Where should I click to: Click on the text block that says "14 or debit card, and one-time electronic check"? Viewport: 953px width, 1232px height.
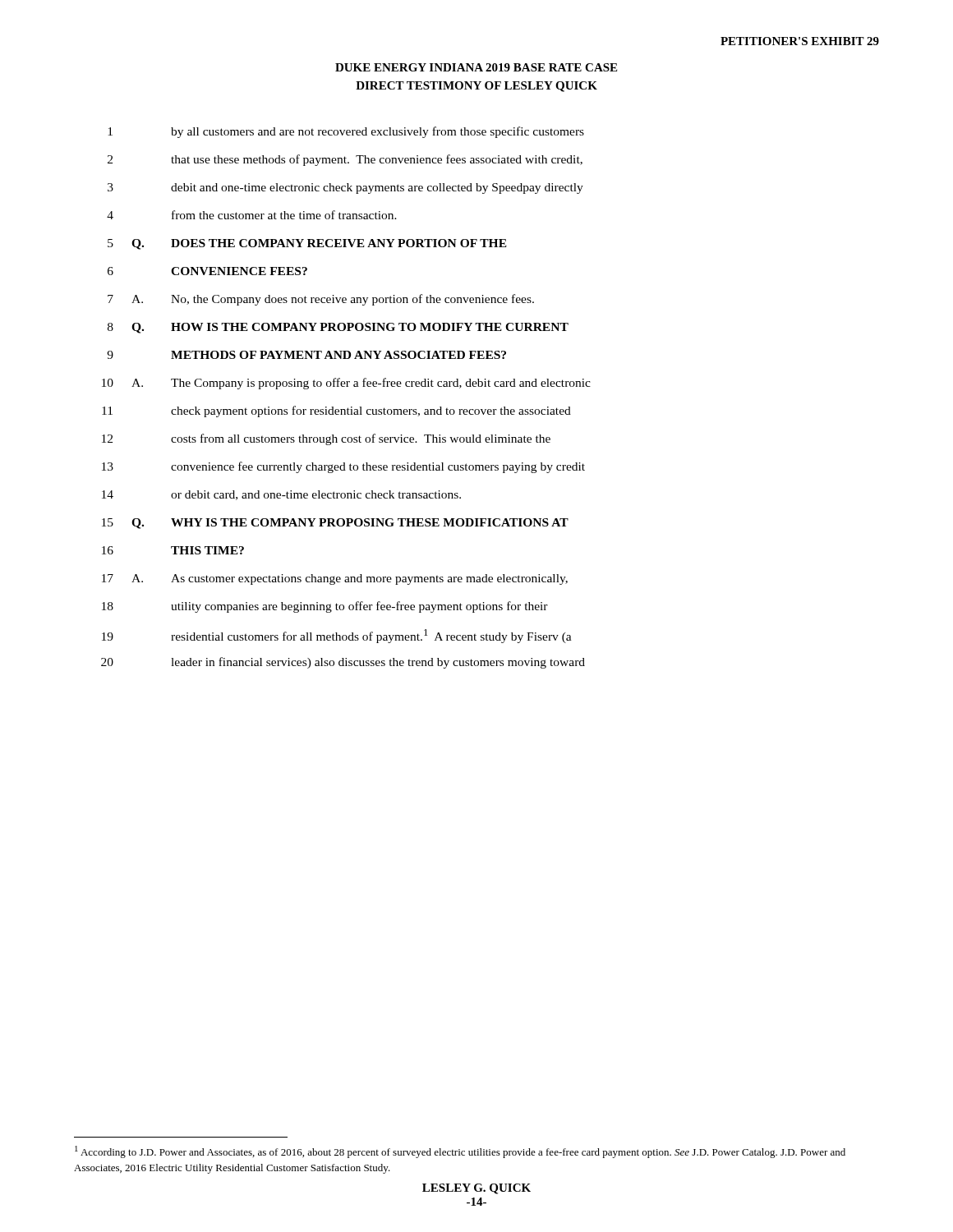281,495
